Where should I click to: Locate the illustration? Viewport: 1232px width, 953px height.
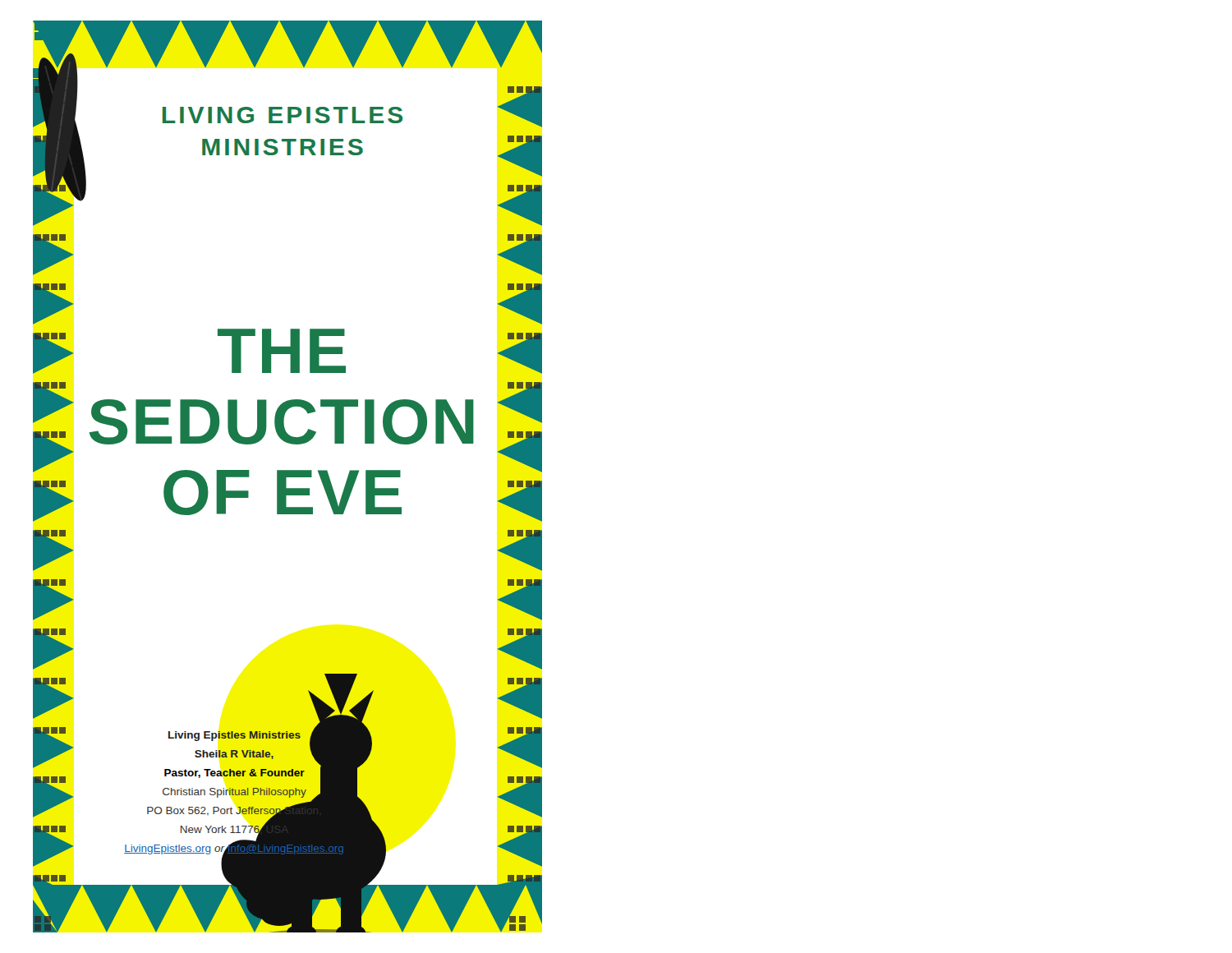[616, 476]
